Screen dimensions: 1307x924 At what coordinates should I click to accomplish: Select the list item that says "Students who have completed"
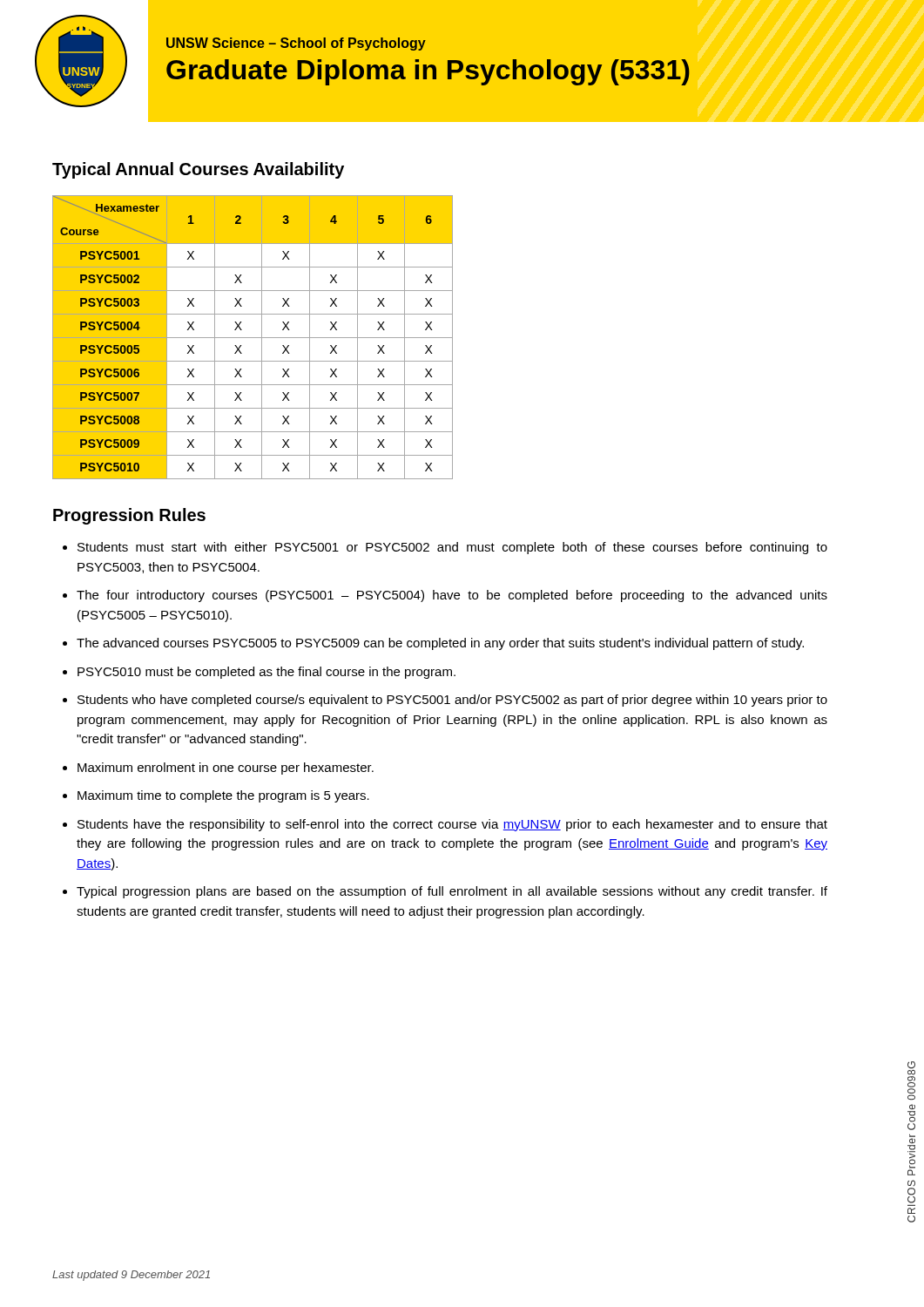pos(452,719)
